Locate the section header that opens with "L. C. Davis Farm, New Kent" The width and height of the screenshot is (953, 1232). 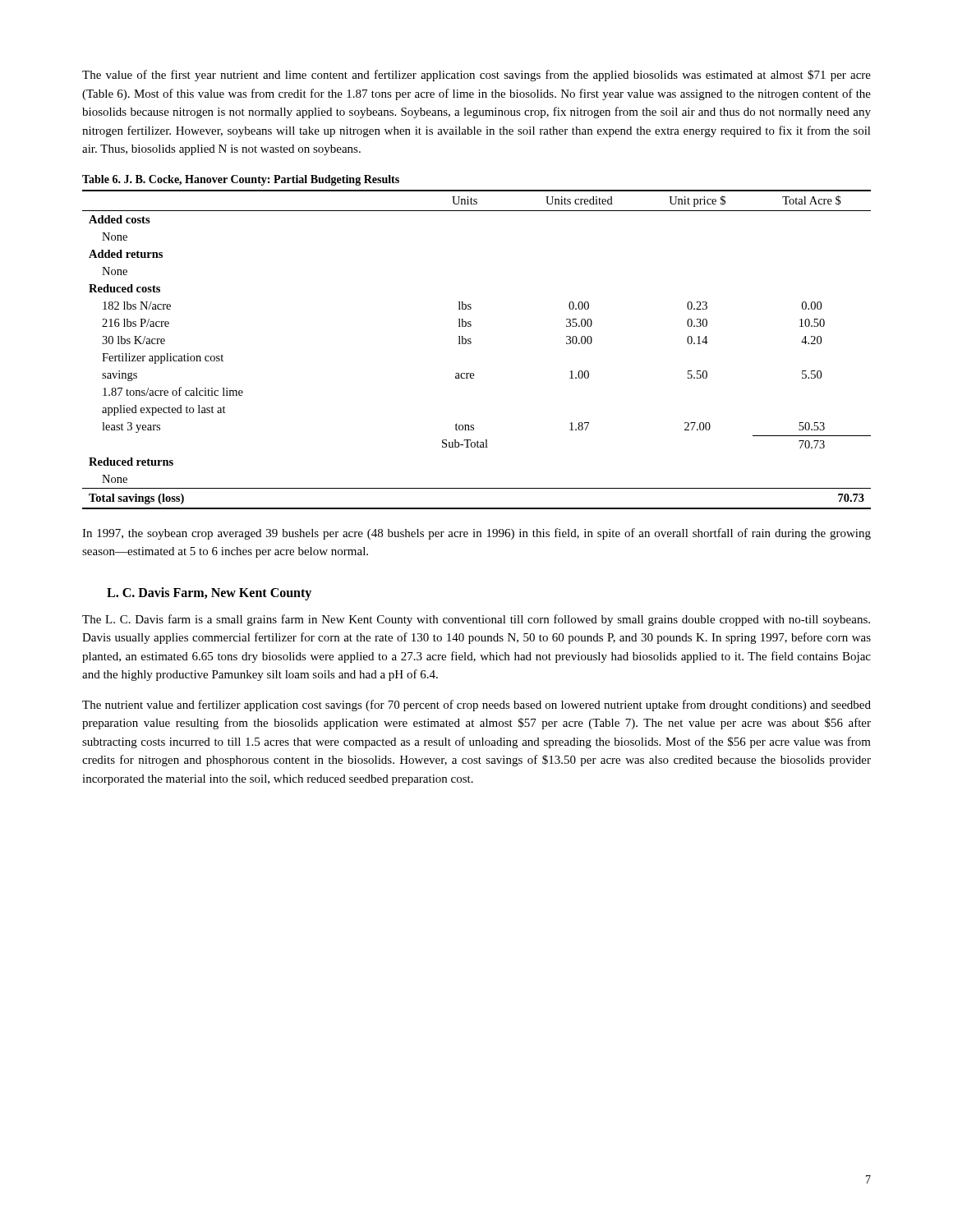pyautogui.click(x=209, y=592)
